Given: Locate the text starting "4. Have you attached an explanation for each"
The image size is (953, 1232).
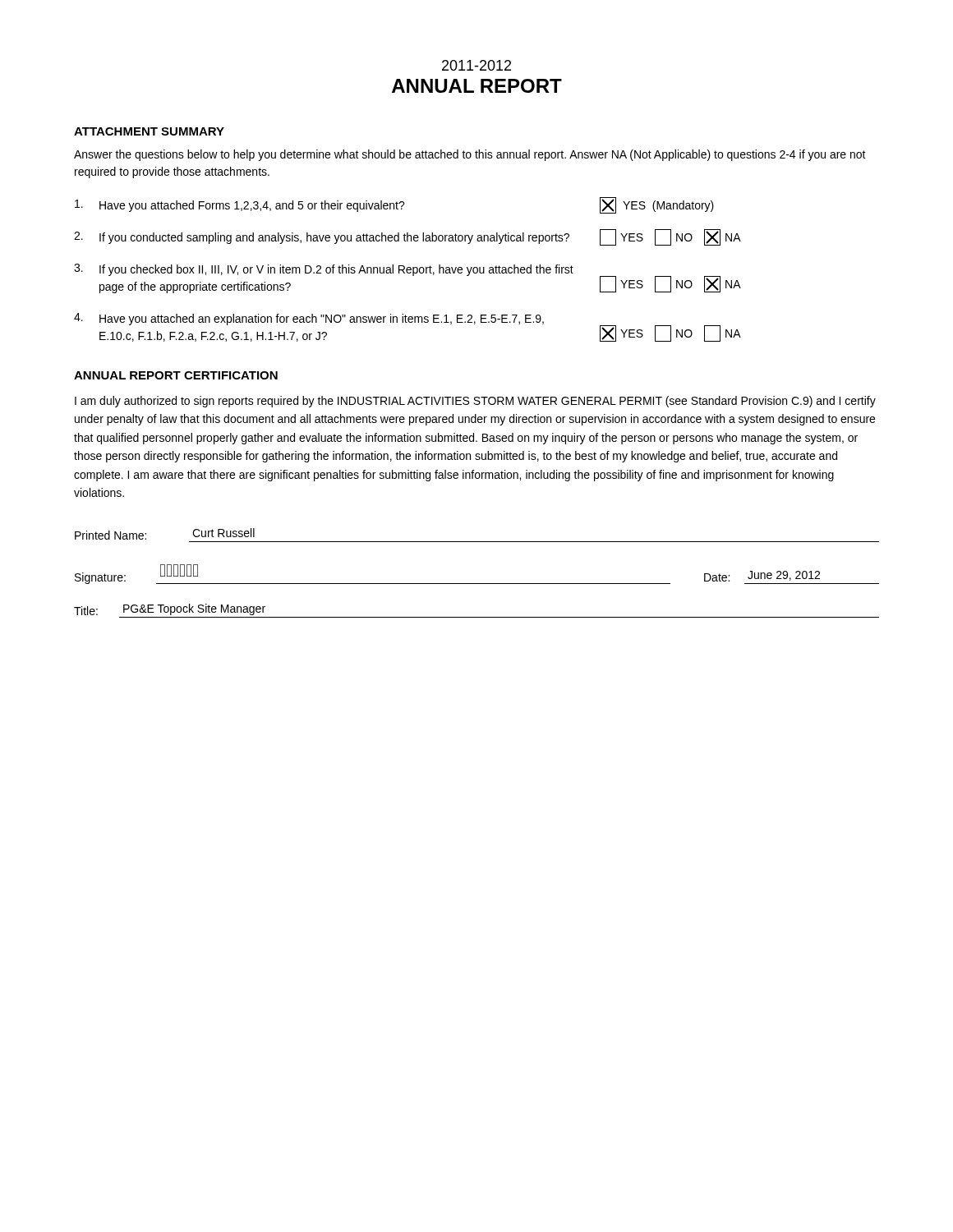Looking at the screenshot, I should point(476,328).
